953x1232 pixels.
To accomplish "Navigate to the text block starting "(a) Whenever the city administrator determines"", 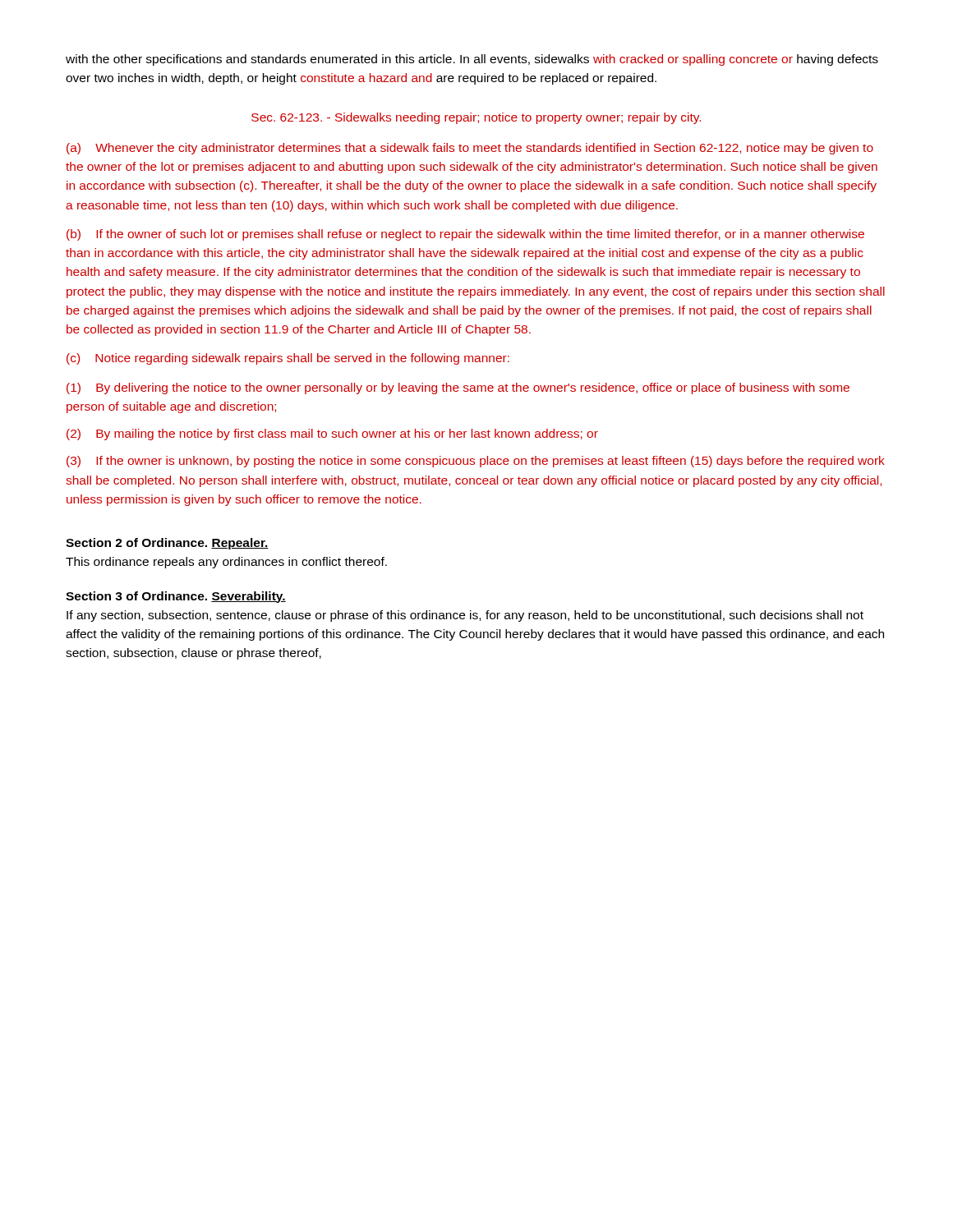I will tap(472, 176).
